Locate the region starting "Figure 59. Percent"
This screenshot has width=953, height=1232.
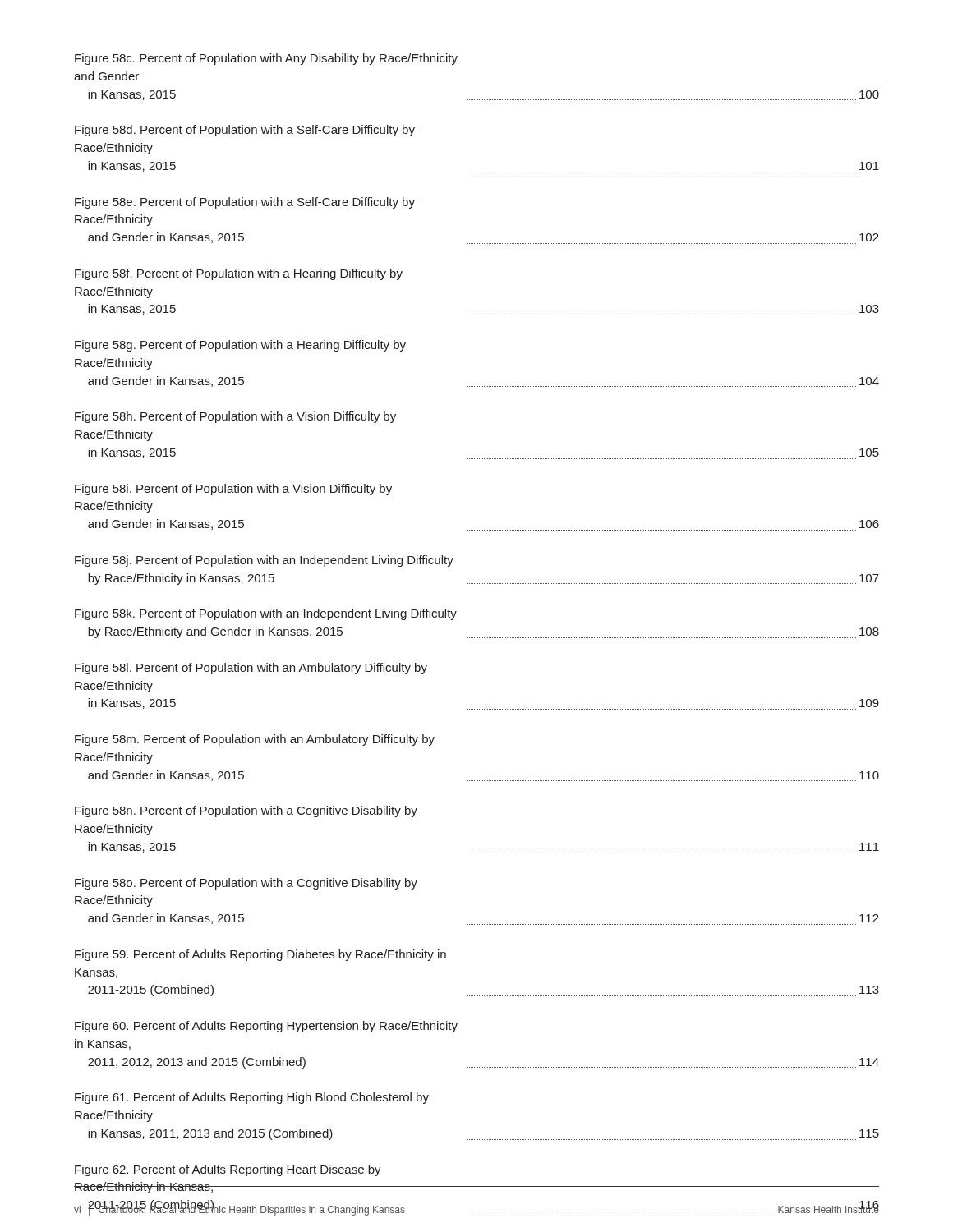(x=260, y=955)
